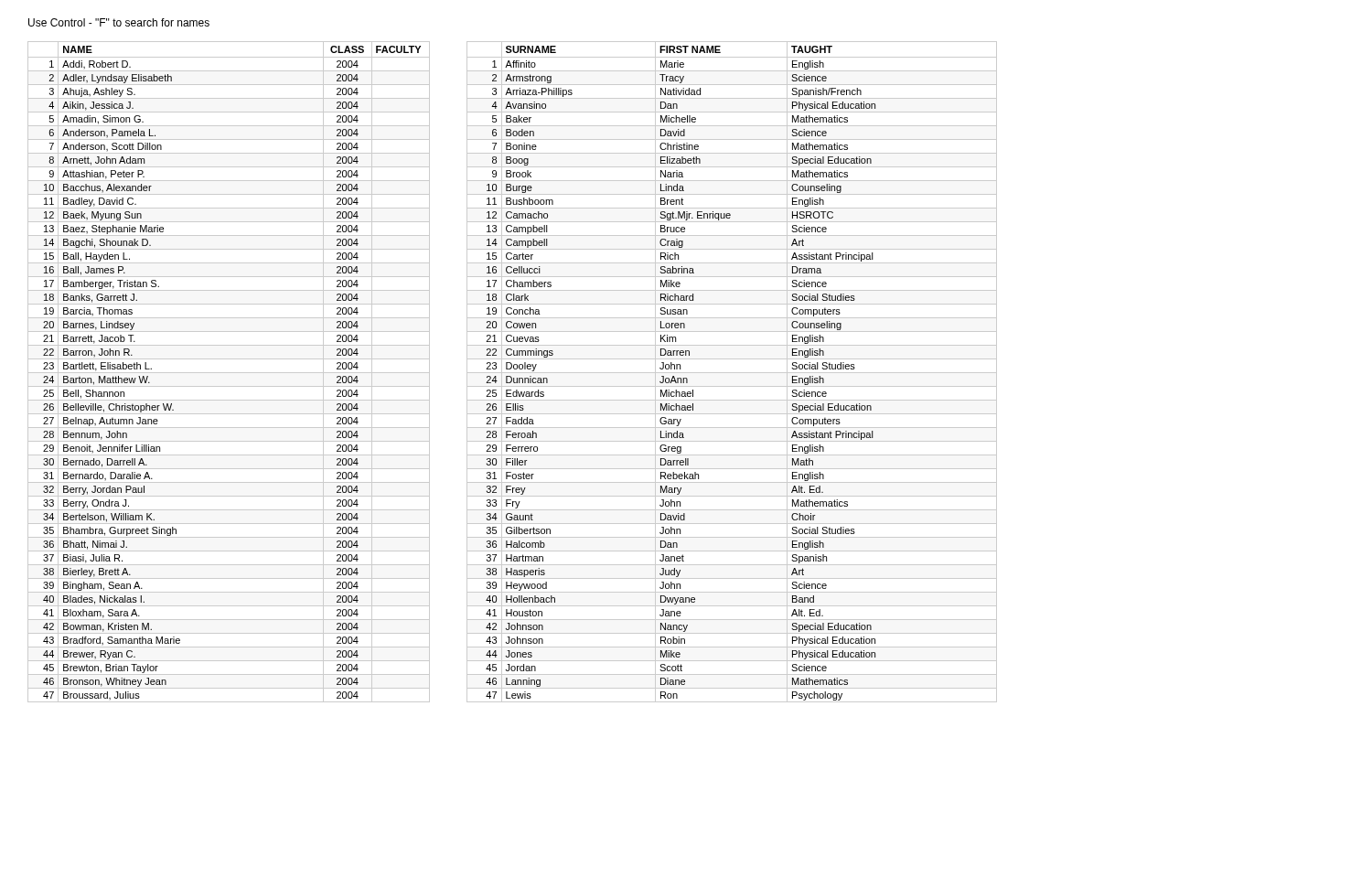Click on the region starting "Use Control -"
This screenshot has height=888, width=1372.
119,23
